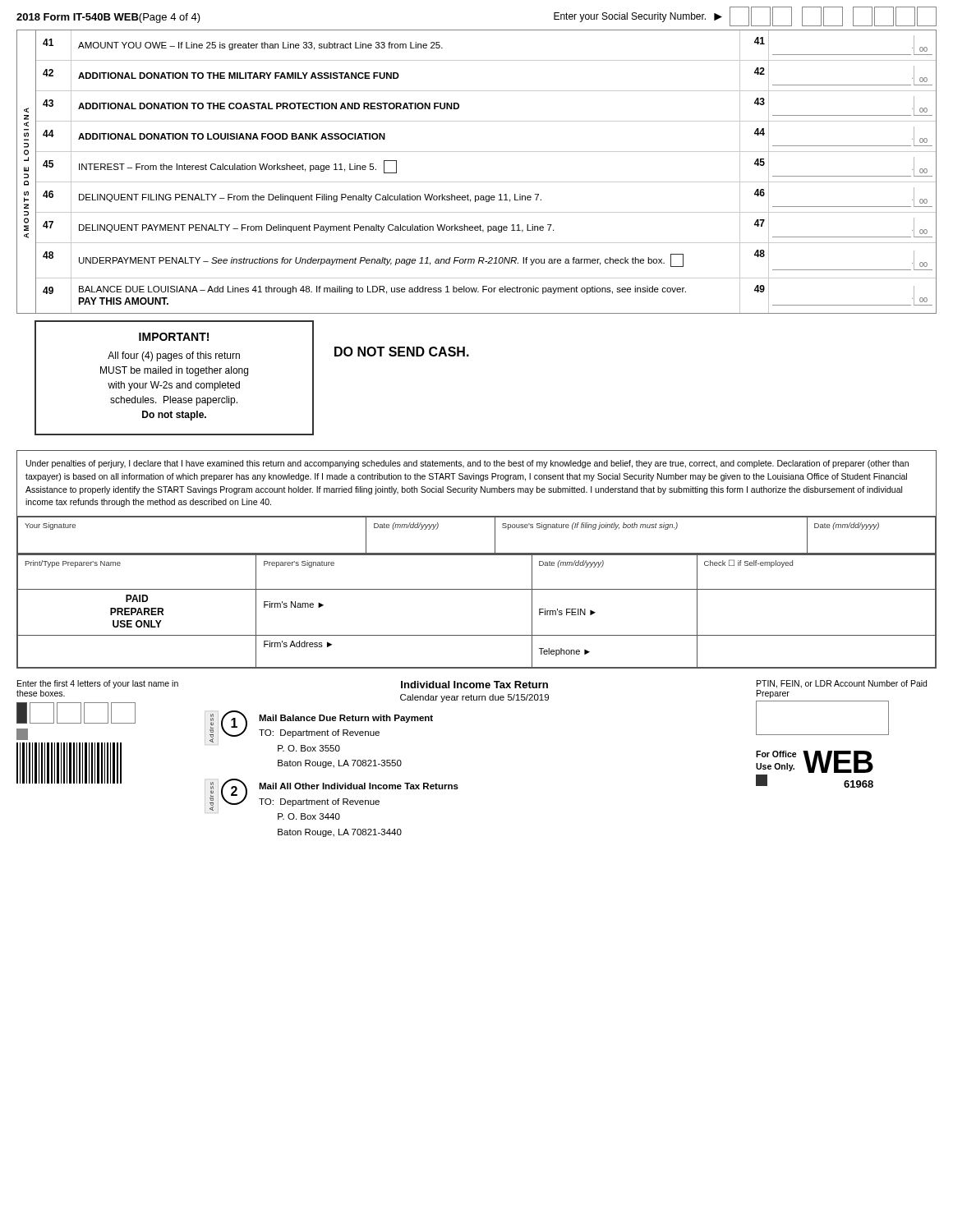The width and height of the screenshot is (953, 1232).
Task: Find the table that mentions "Print/Type Preparer's Name"
Action: coord(476,611)
